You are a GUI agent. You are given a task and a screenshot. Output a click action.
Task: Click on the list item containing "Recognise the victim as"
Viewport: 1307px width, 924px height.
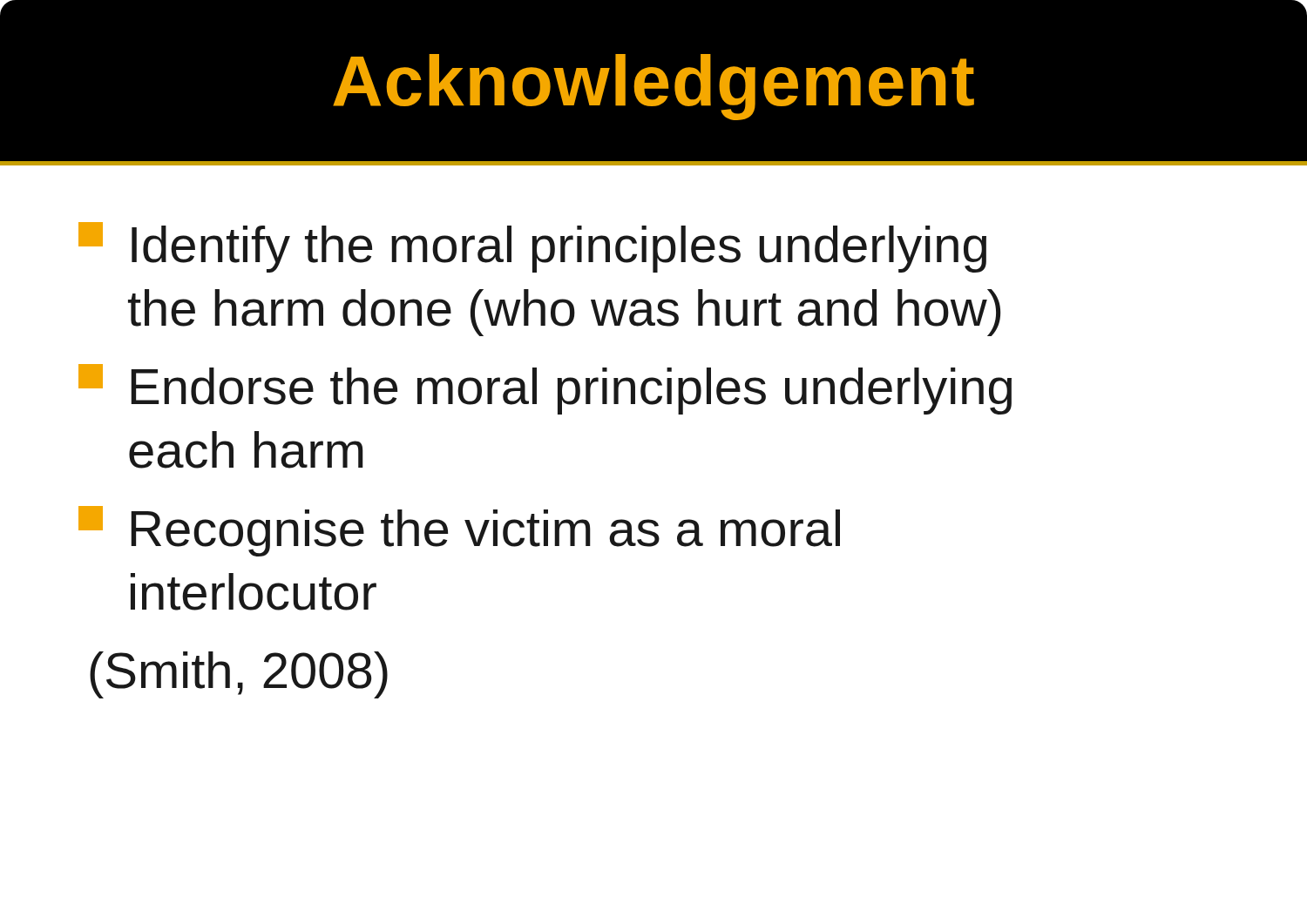[461, 560]
